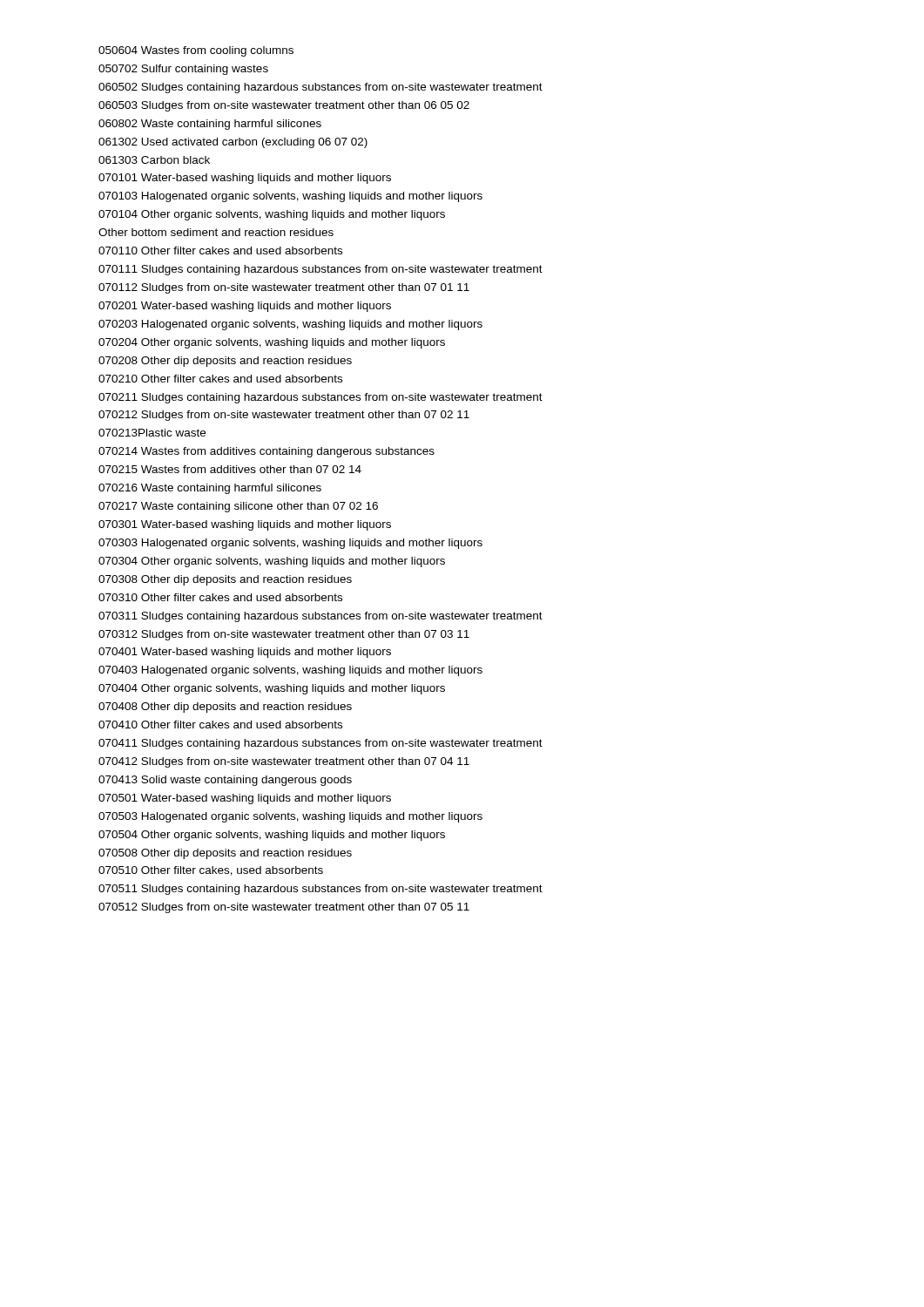
Task: Click on the element starting "060502 Sludges containing hazardous"
Action: 320,87
